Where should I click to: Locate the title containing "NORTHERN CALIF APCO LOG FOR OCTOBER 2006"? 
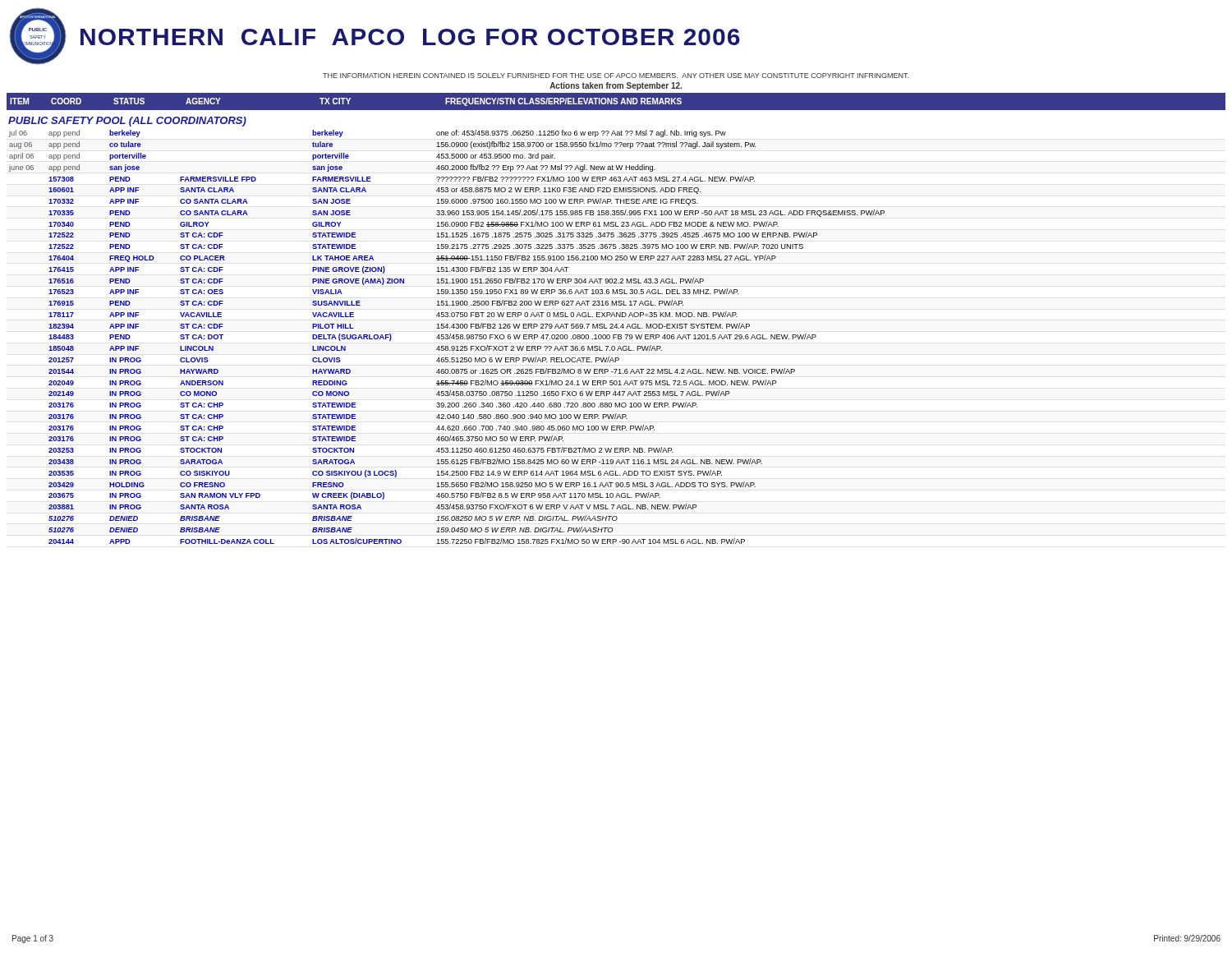click(410, 37)
